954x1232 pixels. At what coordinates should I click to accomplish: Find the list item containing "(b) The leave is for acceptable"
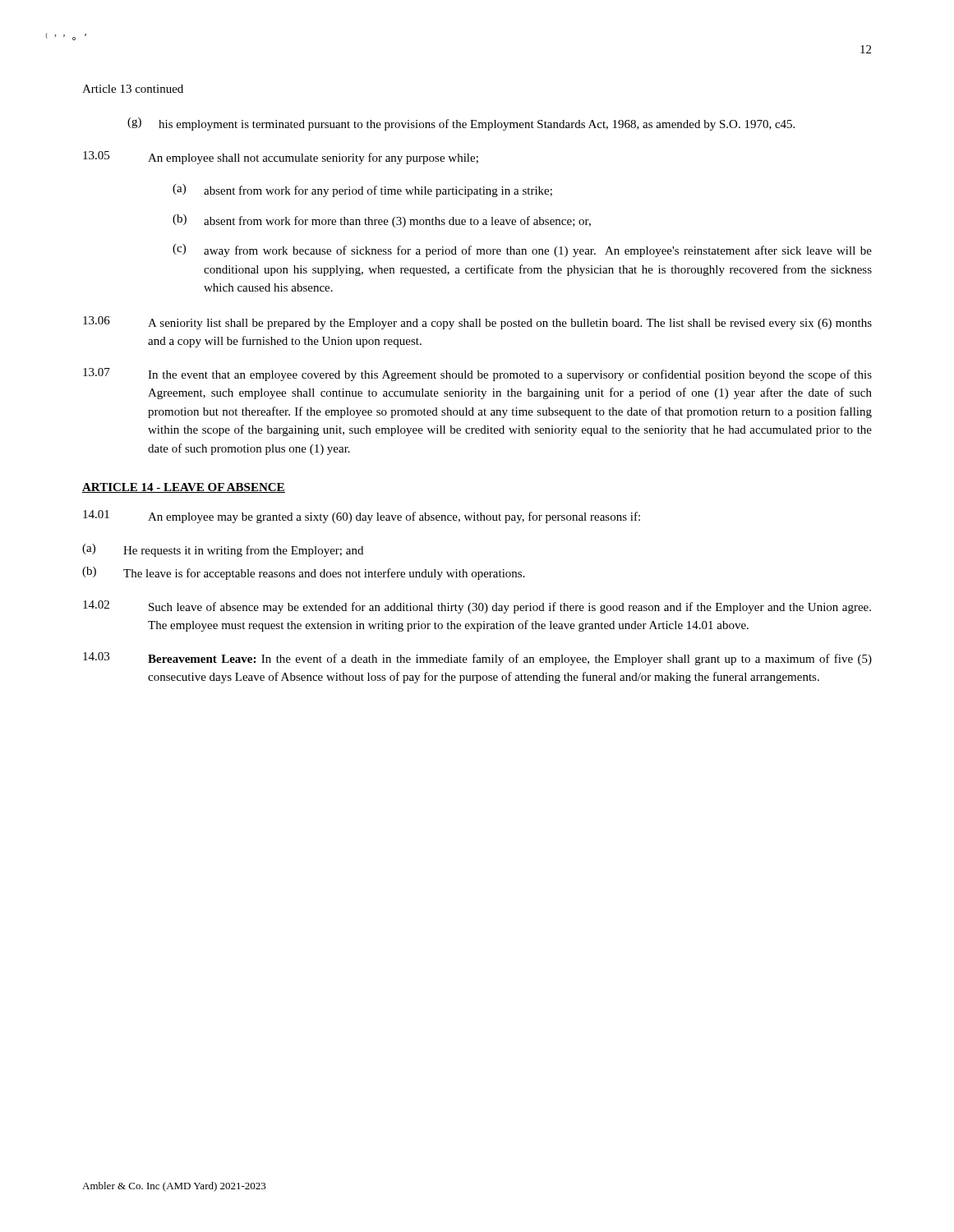click(477, 573)
